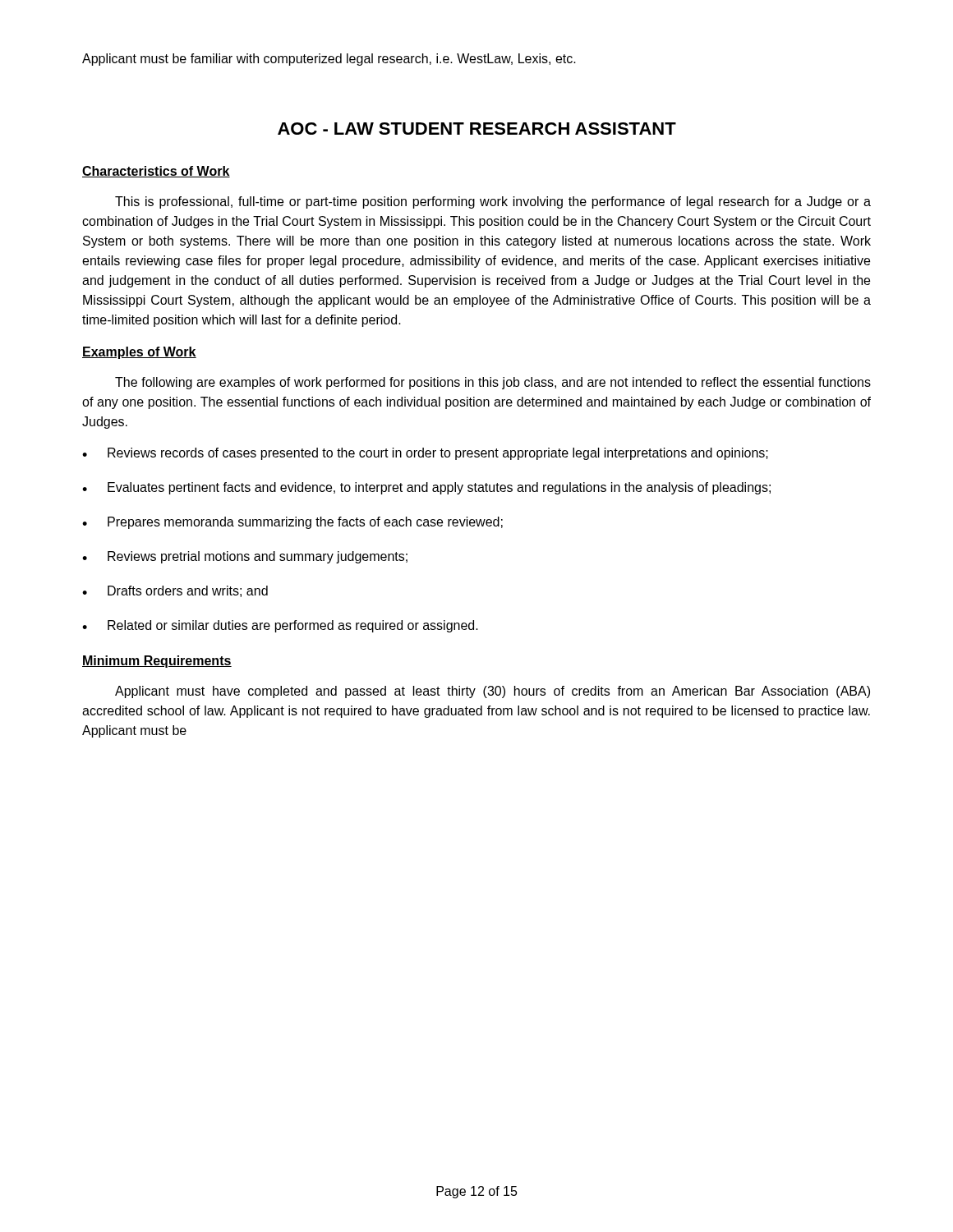Find the section header that reads "Characteristics of Work"
The image size is (953, 1232).
(156, 171)
